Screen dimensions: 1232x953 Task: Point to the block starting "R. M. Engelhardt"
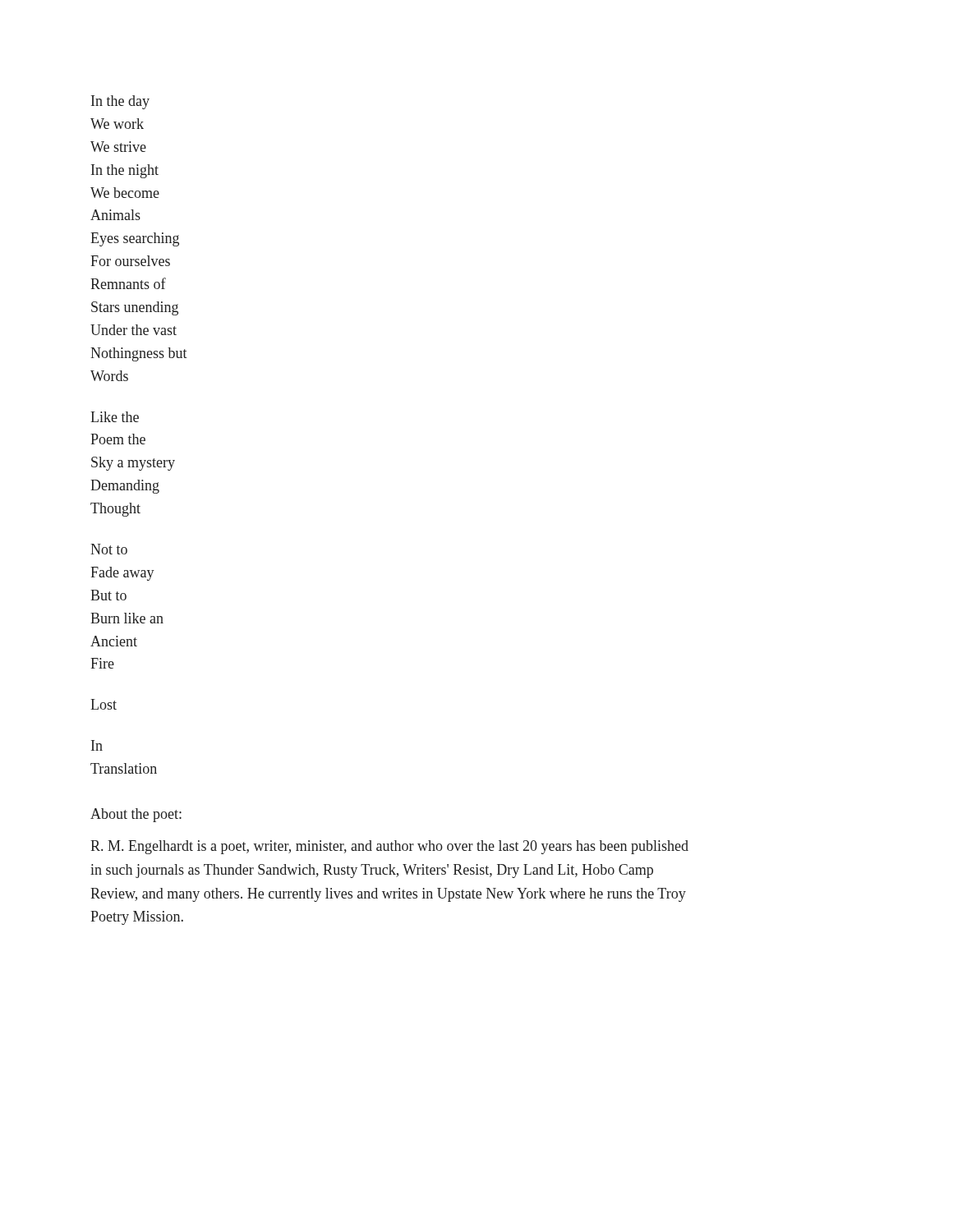pos(389,881)
